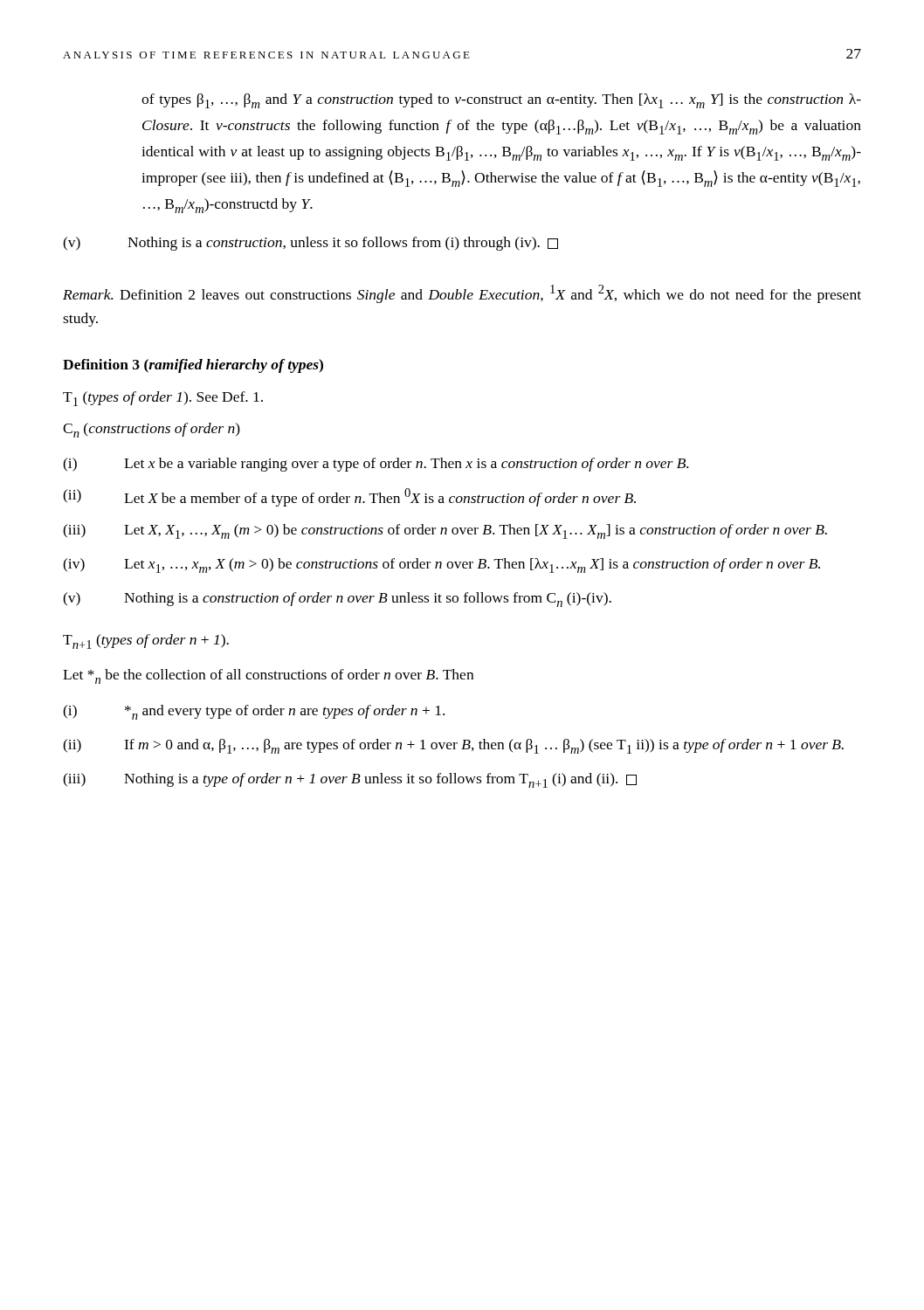Find the element starting "Let *n be the"

pos(268,676)
